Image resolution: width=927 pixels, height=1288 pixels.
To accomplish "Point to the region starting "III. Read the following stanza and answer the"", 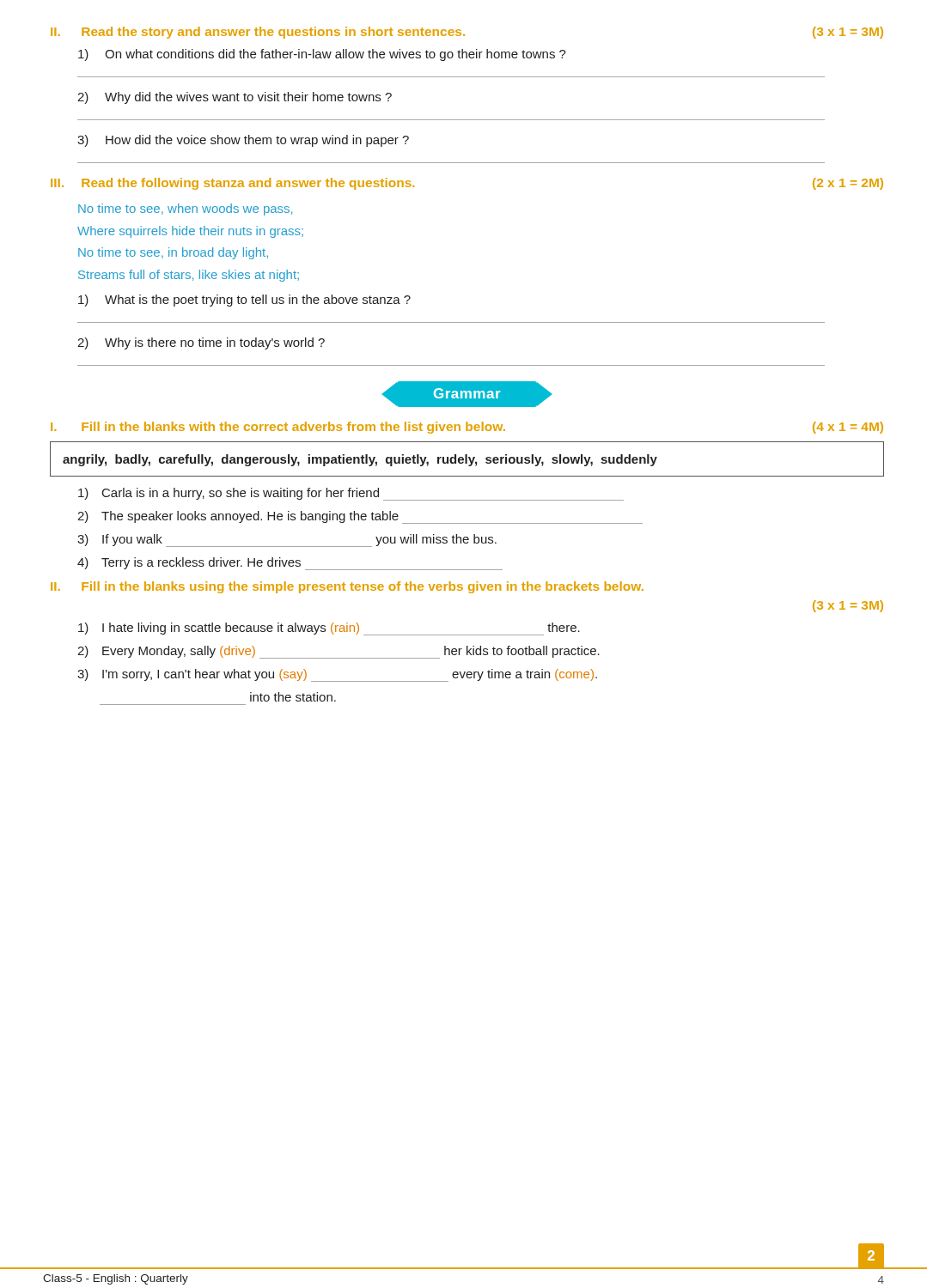I will pos(252,183).
